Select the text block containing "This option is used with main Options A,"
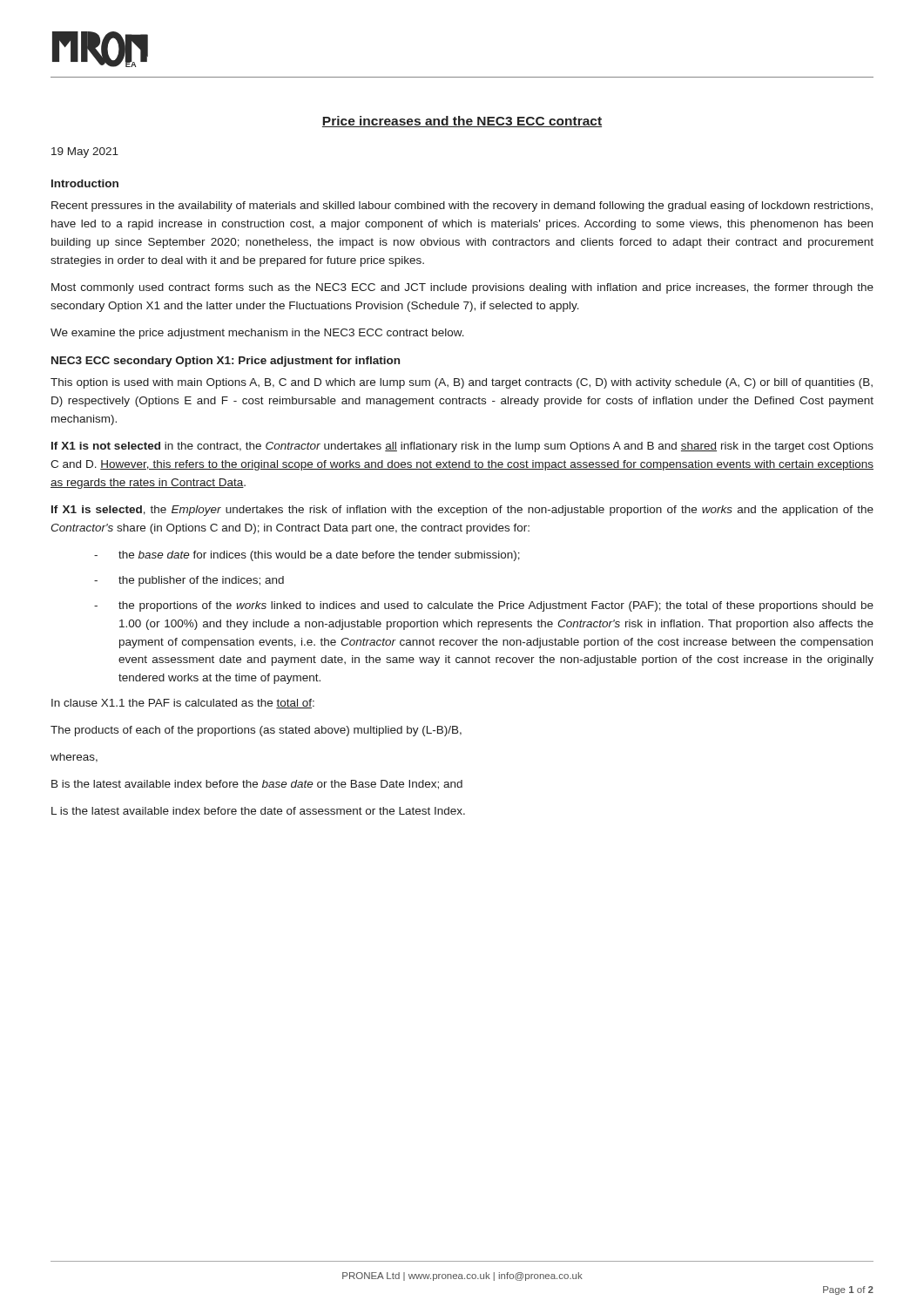The image size is (924, 1307). [x=462, y=401]
